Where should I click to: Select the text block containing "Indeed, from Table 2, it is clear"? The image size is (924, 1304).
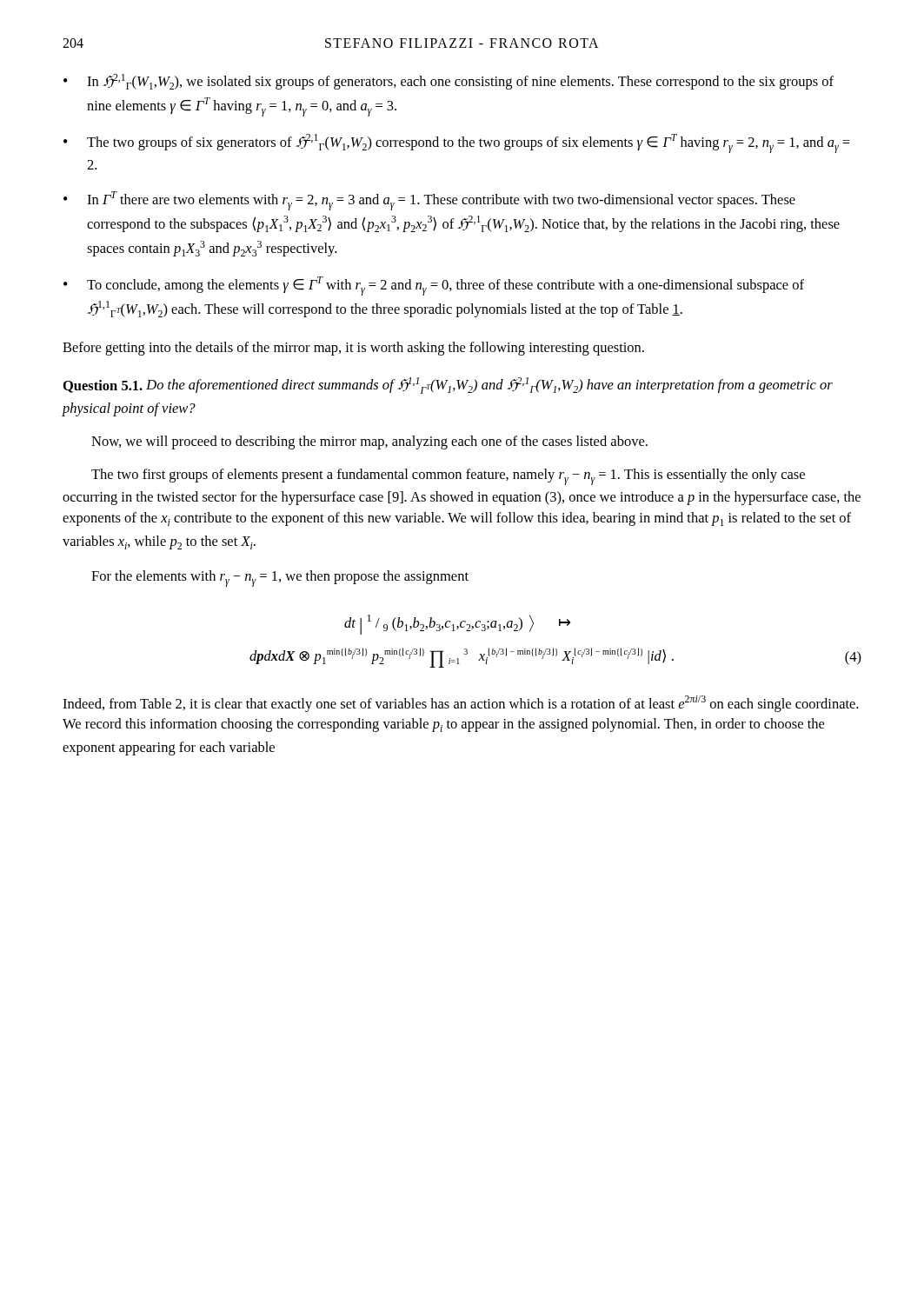[461, 724]
